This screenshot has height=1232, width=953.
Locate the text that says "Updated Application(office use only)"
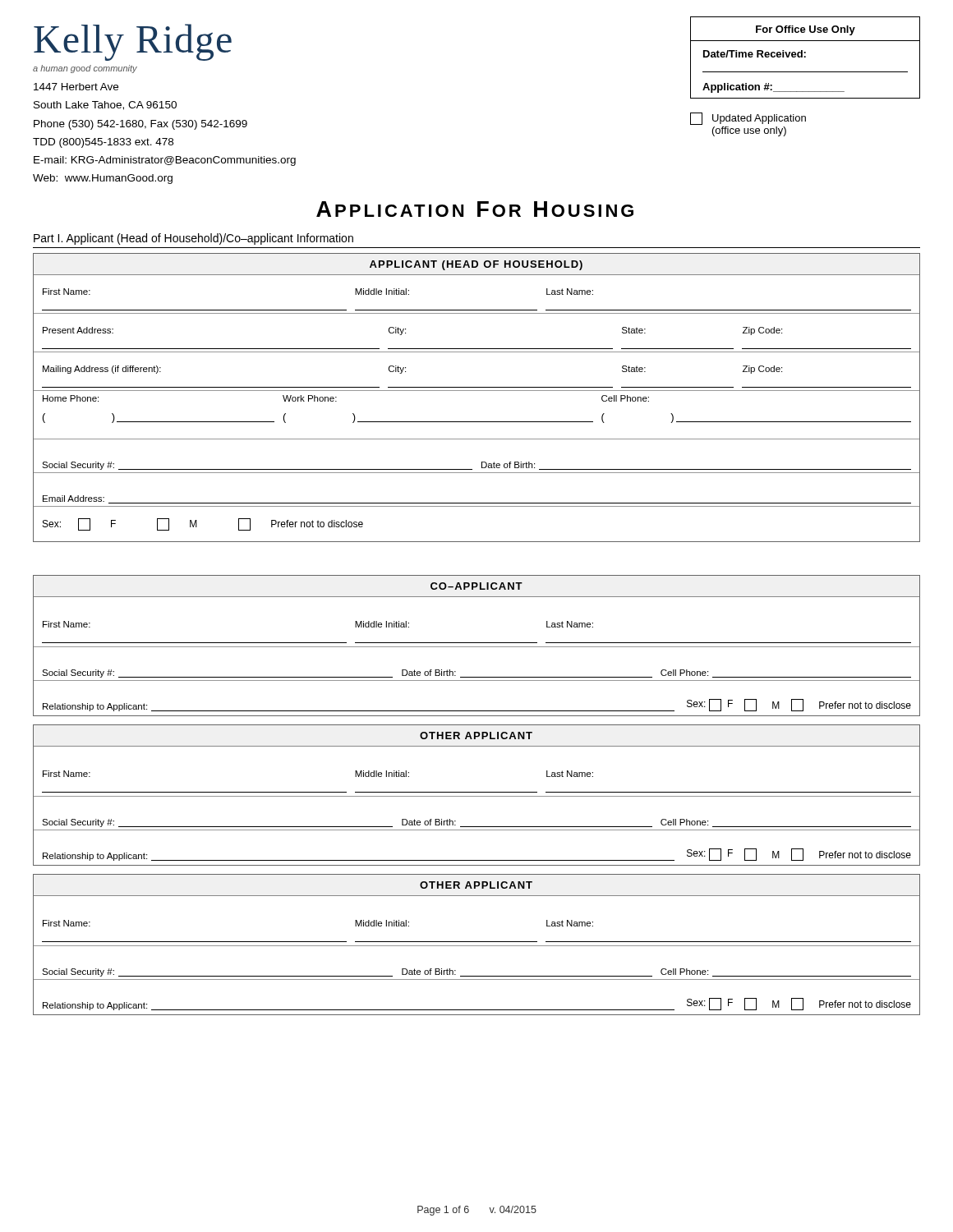[748, 124]
